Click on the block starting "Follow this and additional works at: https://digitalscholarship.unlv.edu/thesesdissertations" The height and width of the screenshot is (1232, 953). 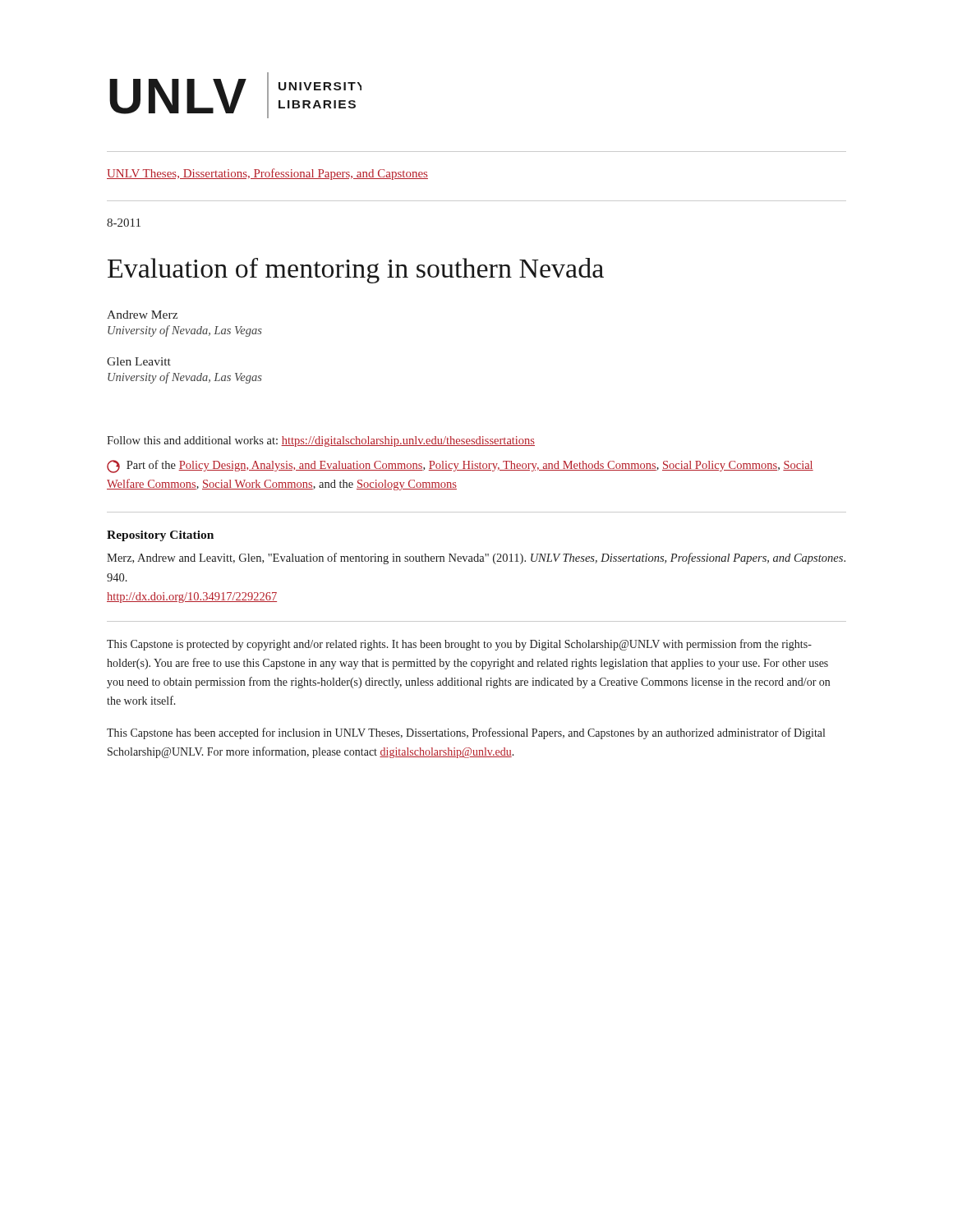click(x=321, y=440)
